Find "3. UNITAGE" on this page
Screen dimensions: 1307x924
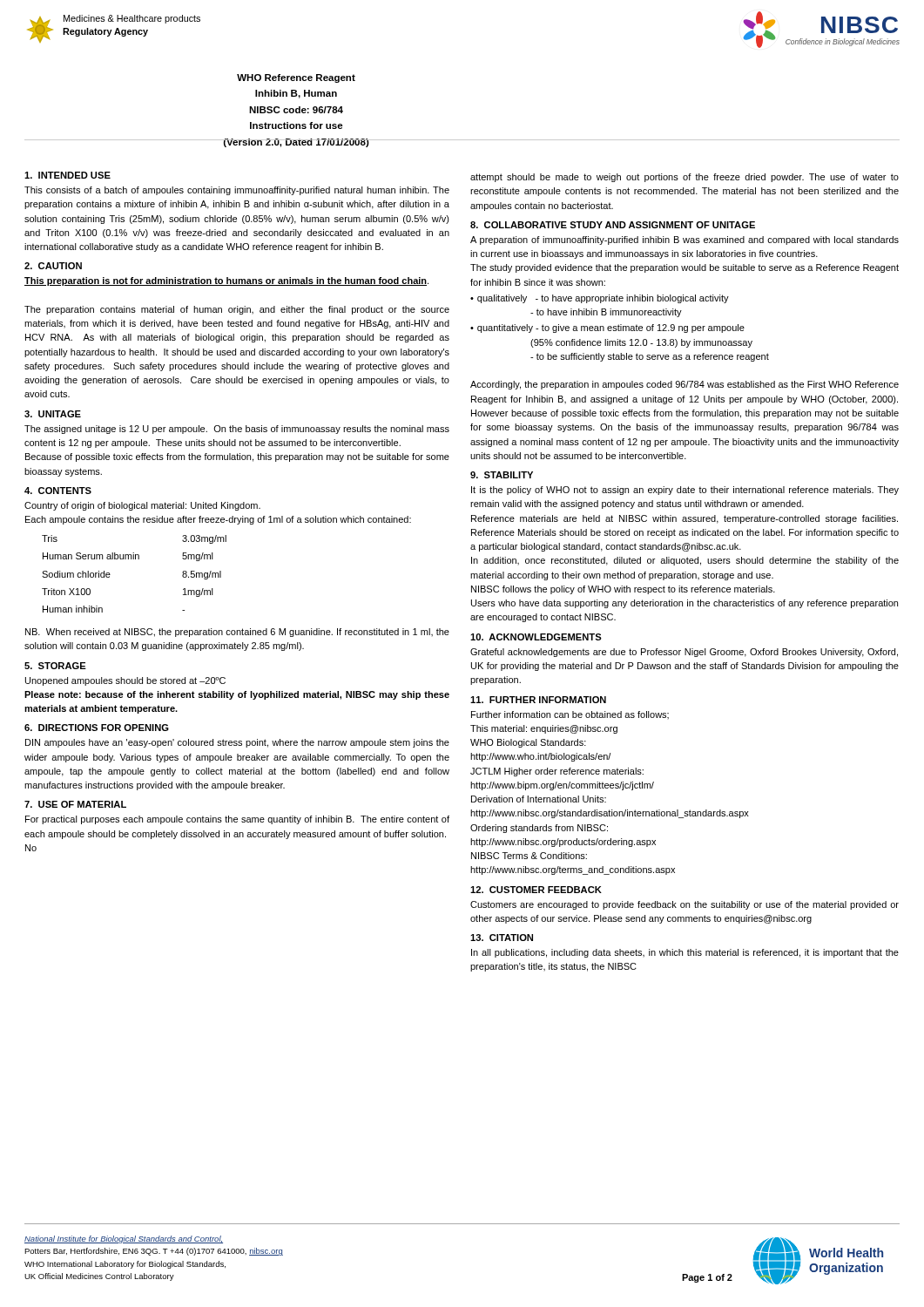pos(53,414)
